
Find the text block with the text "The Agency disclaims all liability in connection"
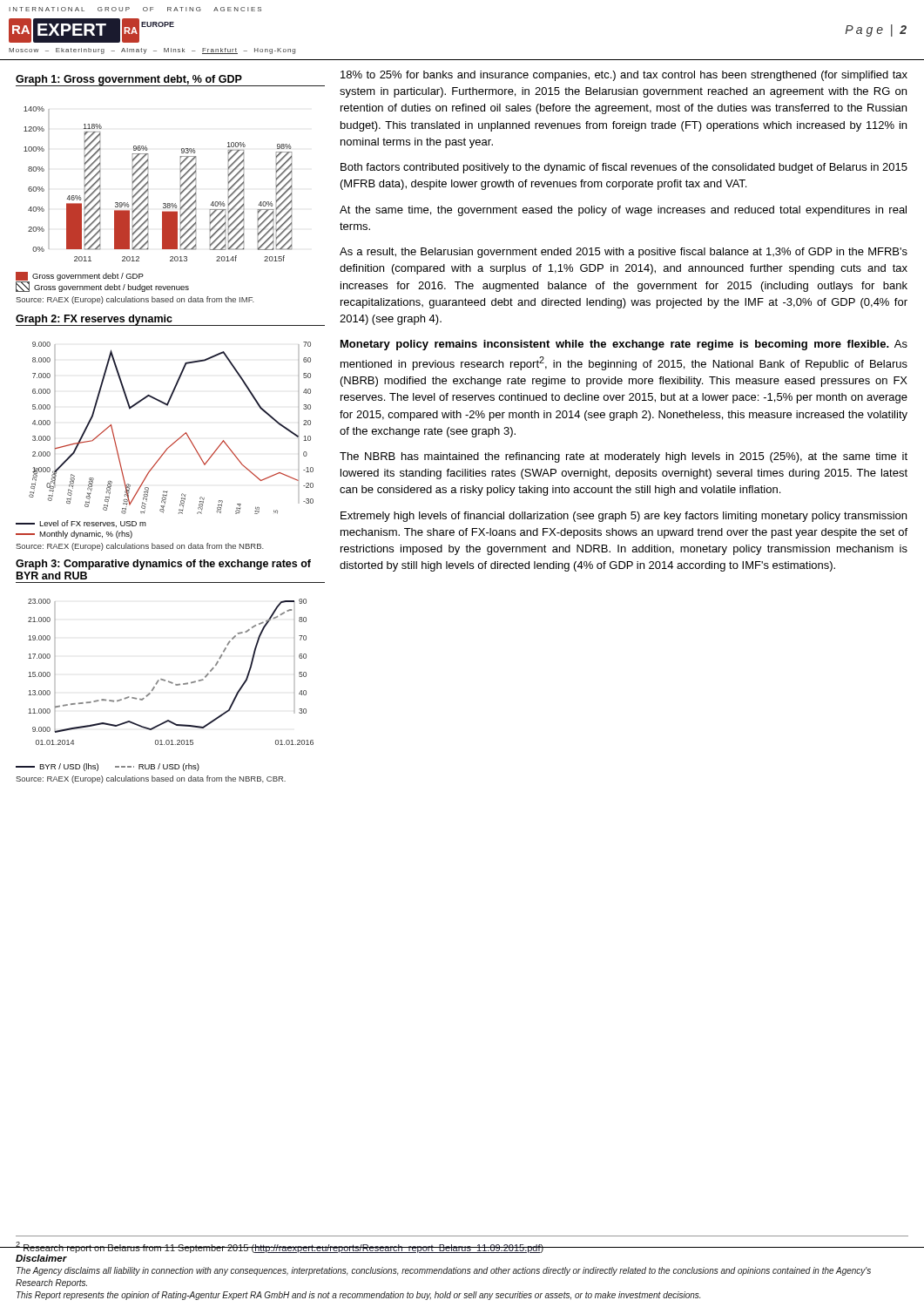coord(443,1283)
